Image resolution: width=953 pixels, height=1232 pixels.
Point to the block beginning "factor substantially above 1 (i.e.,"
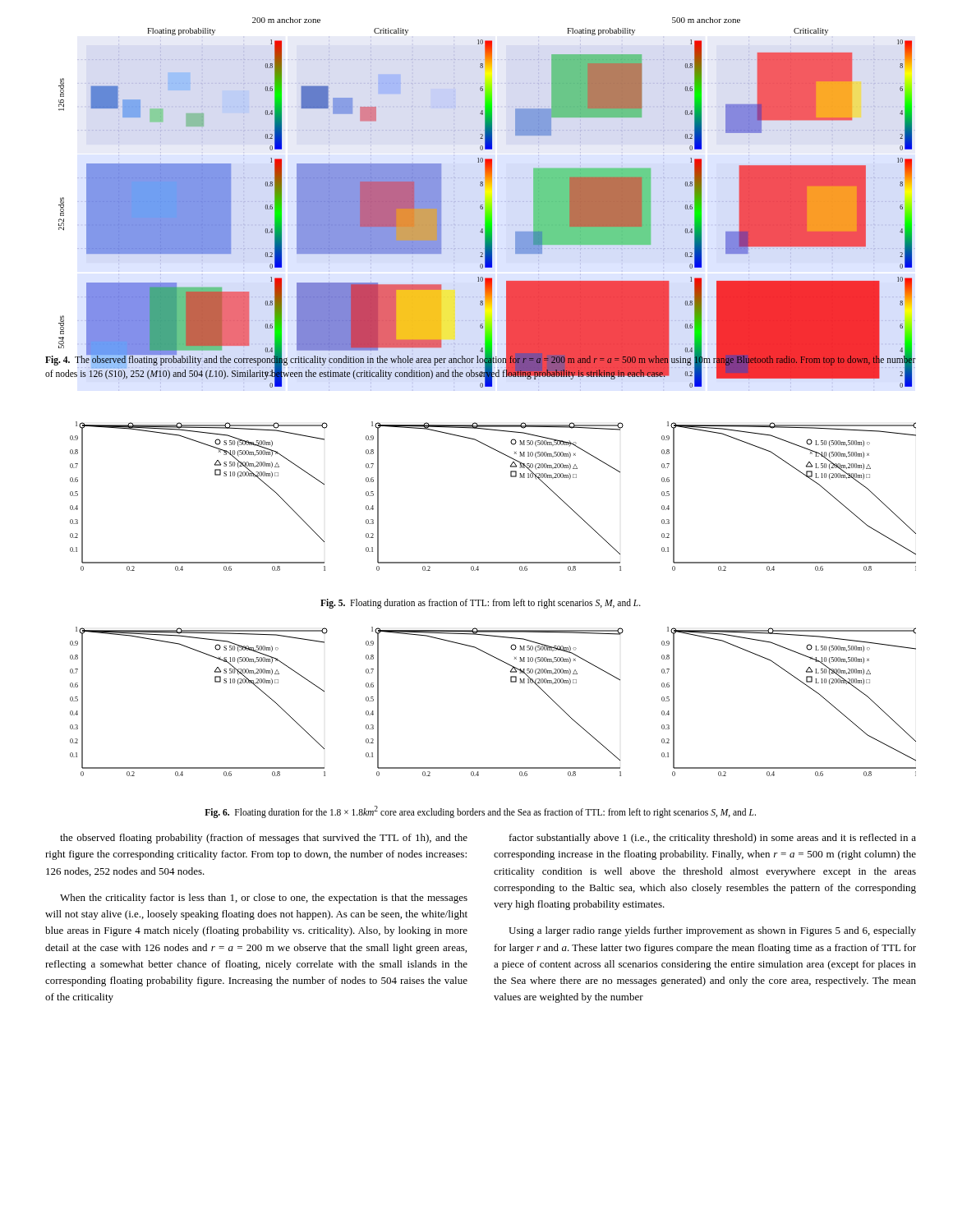click(x=705, y=918)
